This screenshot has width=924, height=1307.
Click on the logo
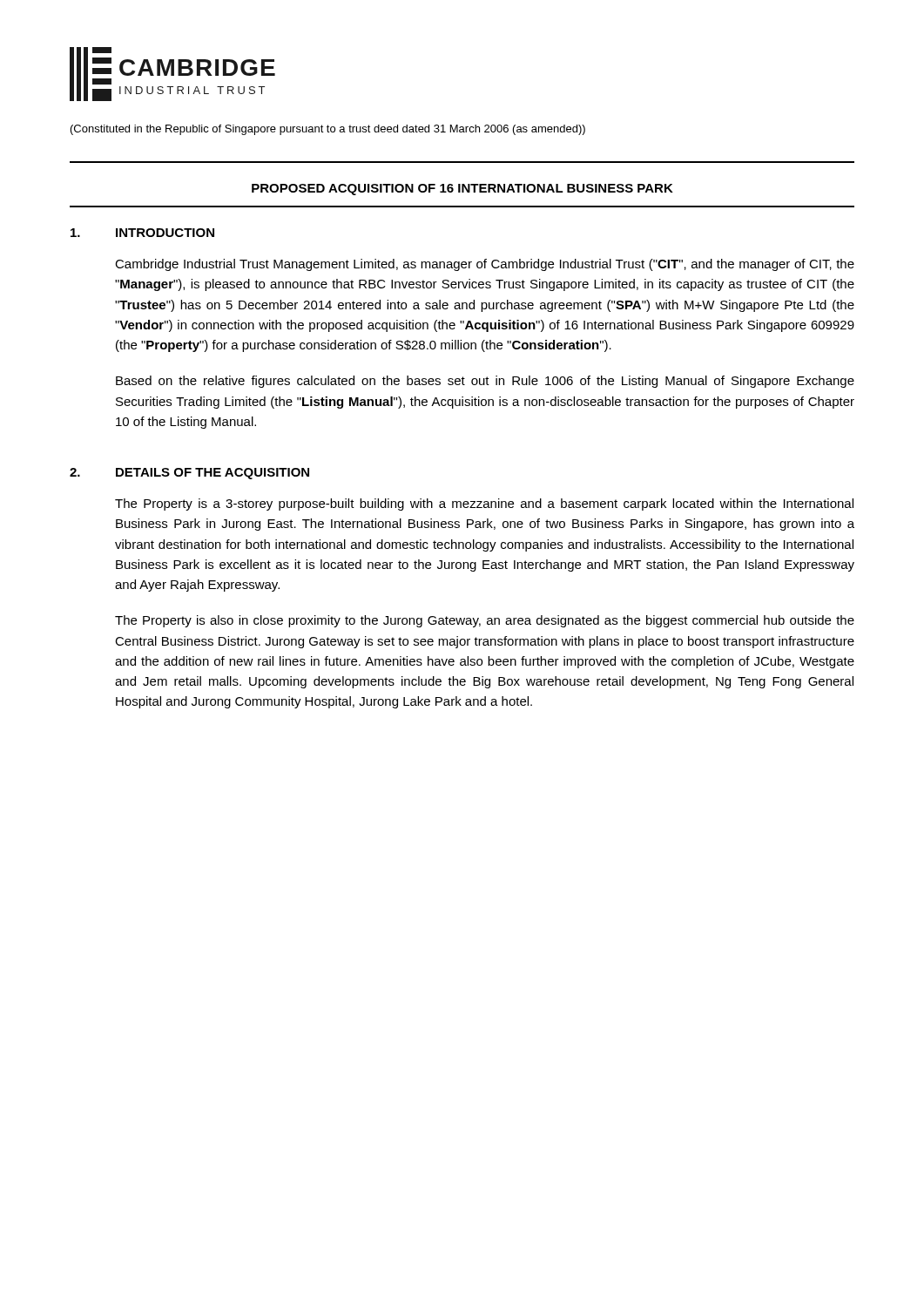[462, 75]
